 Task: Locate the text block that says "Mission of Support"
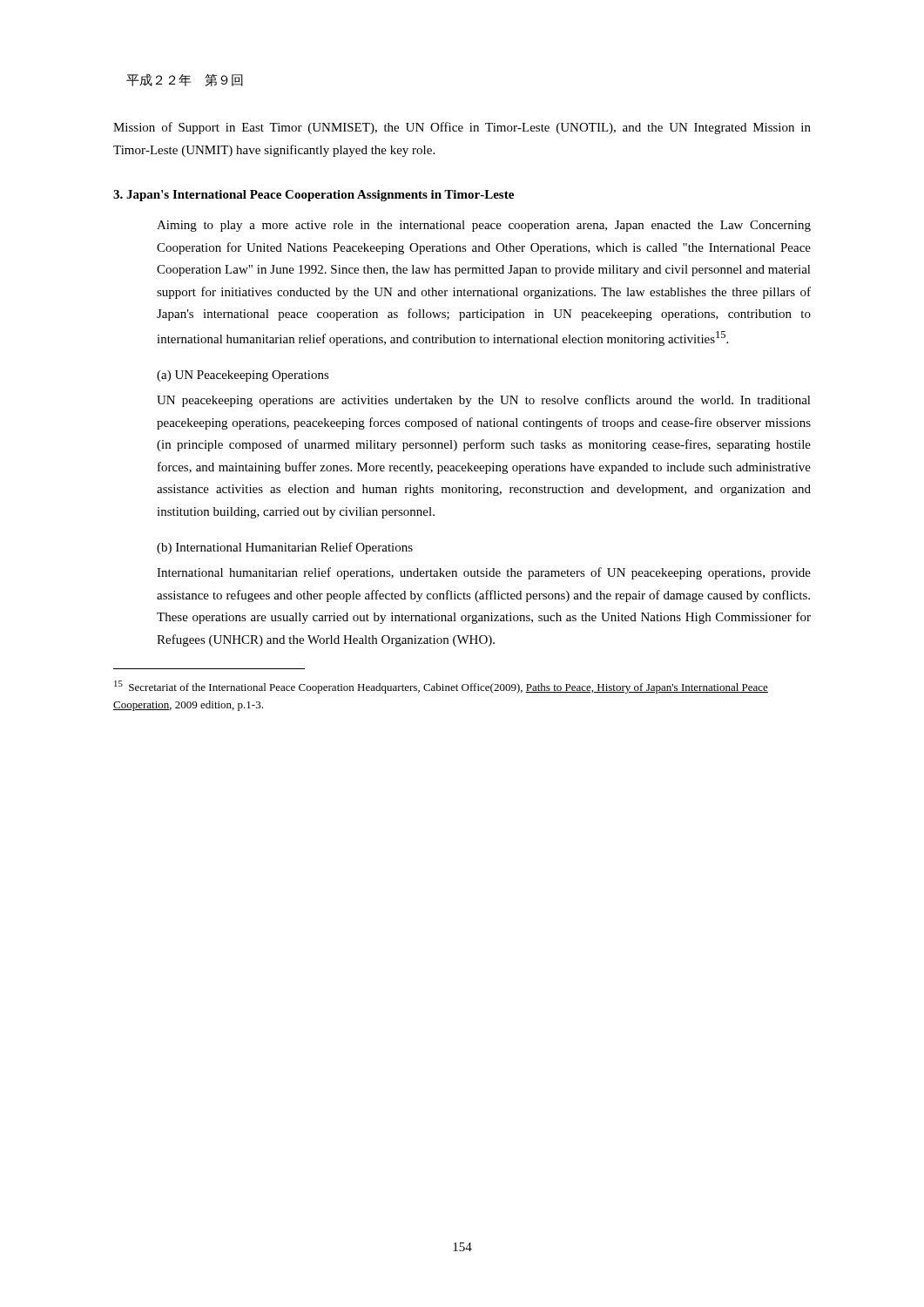pyautogui.click(x=462, y=138)
